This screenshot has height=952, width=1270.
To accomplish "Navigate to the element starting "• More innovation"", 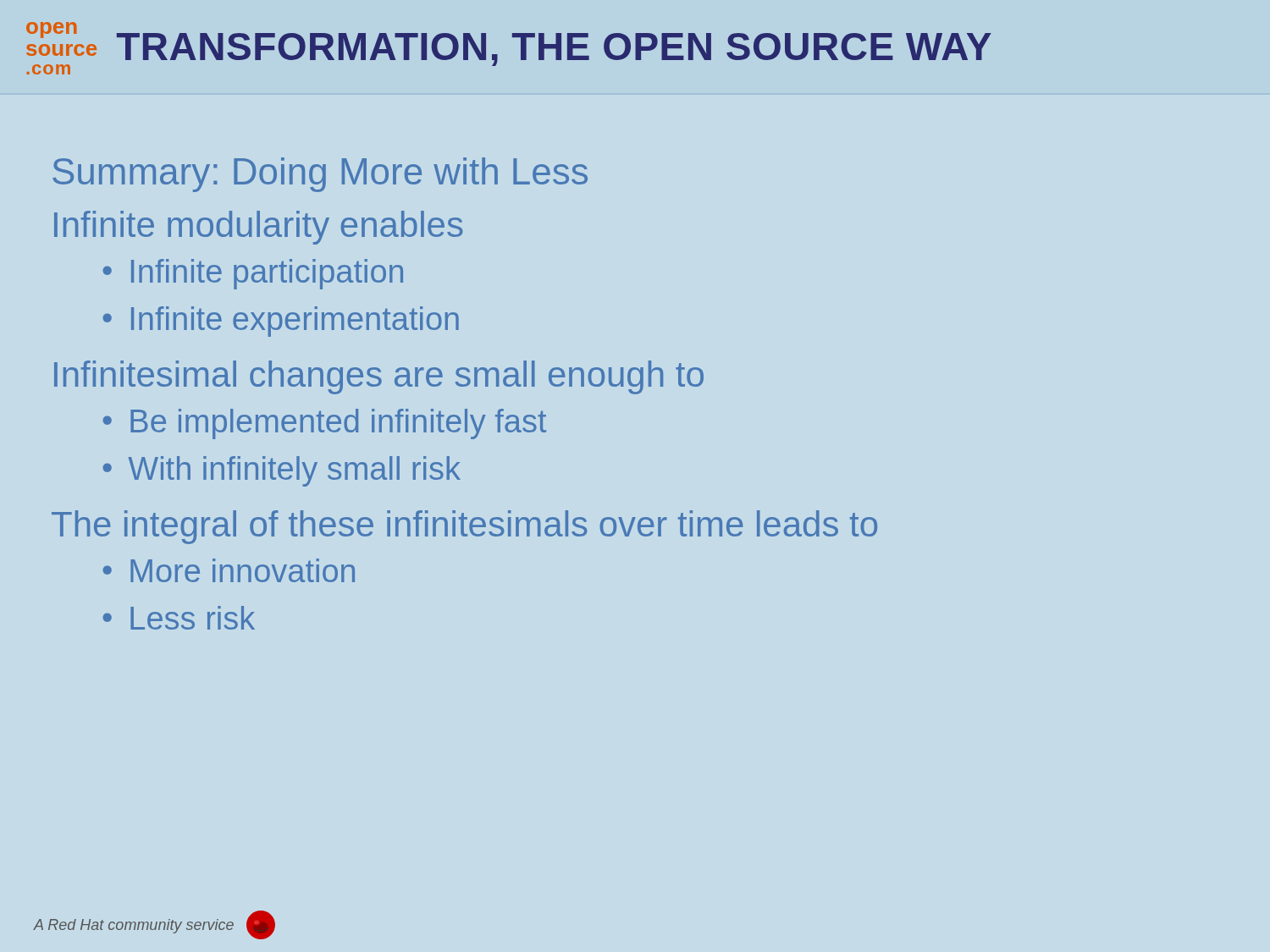I will point(229,572).
